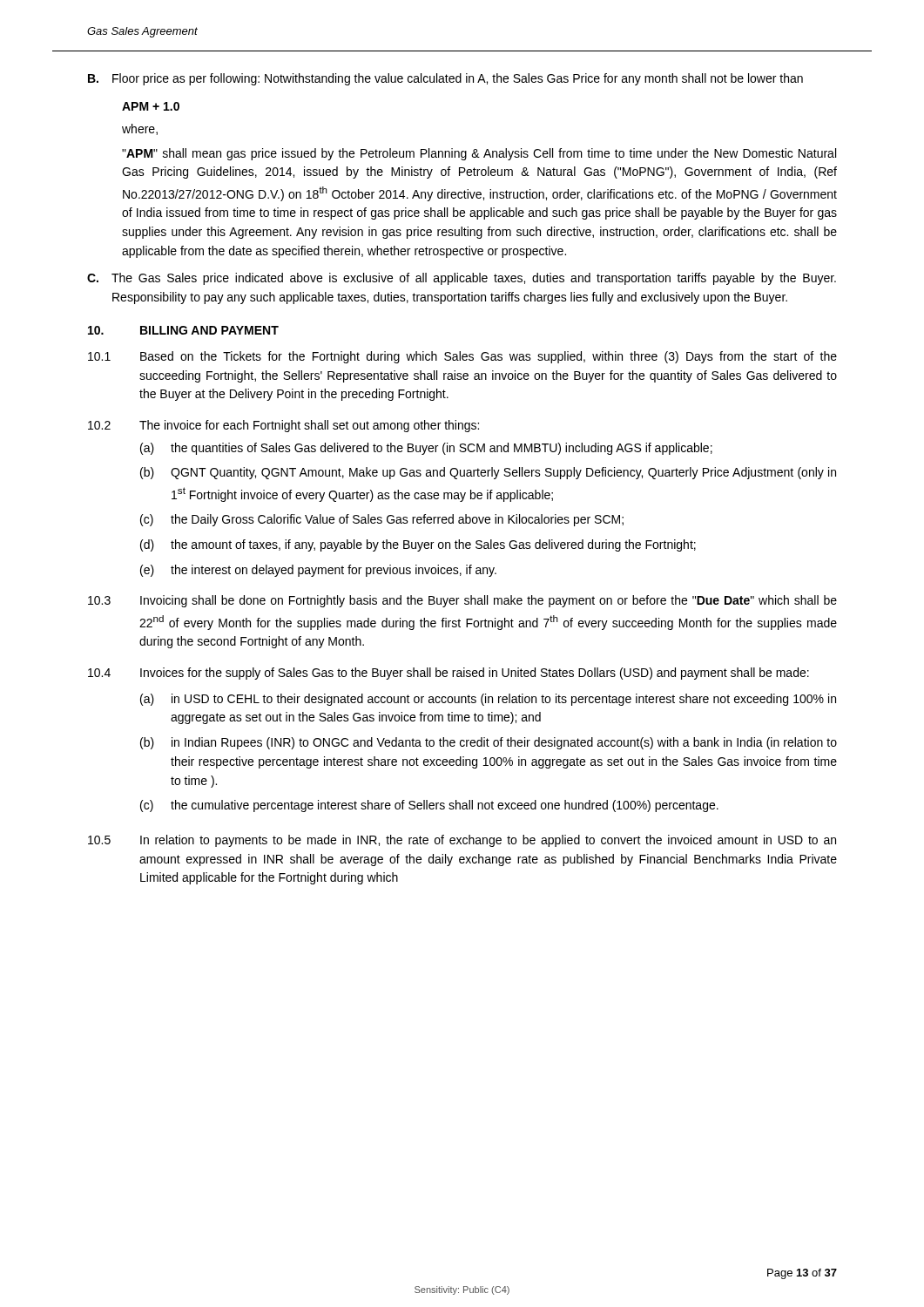Click the passage that begins ""APM" shall mean gas price"

[479, 202]
